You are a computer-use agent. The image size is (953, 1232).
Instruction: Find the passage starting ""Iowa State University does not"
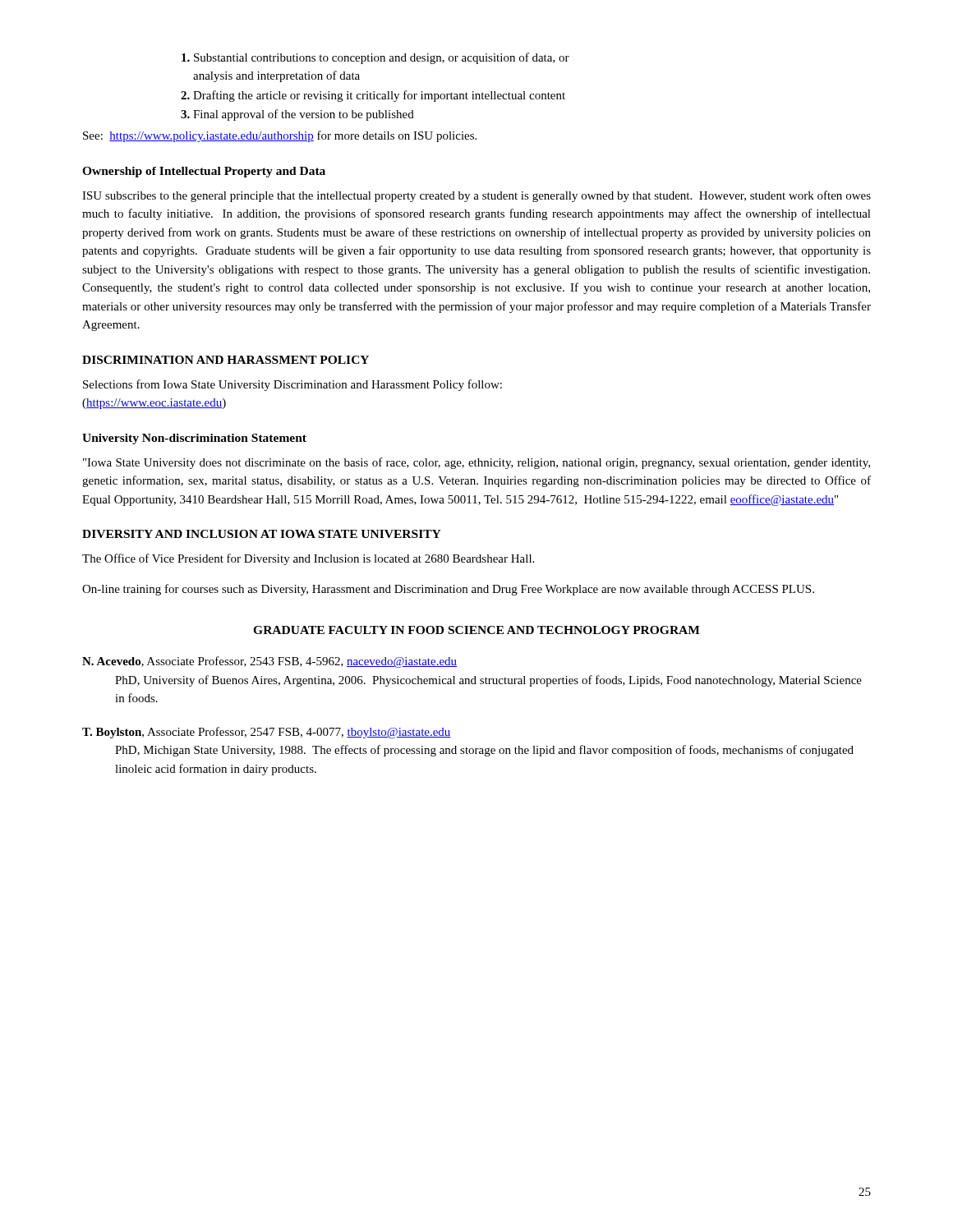(476, 481)
